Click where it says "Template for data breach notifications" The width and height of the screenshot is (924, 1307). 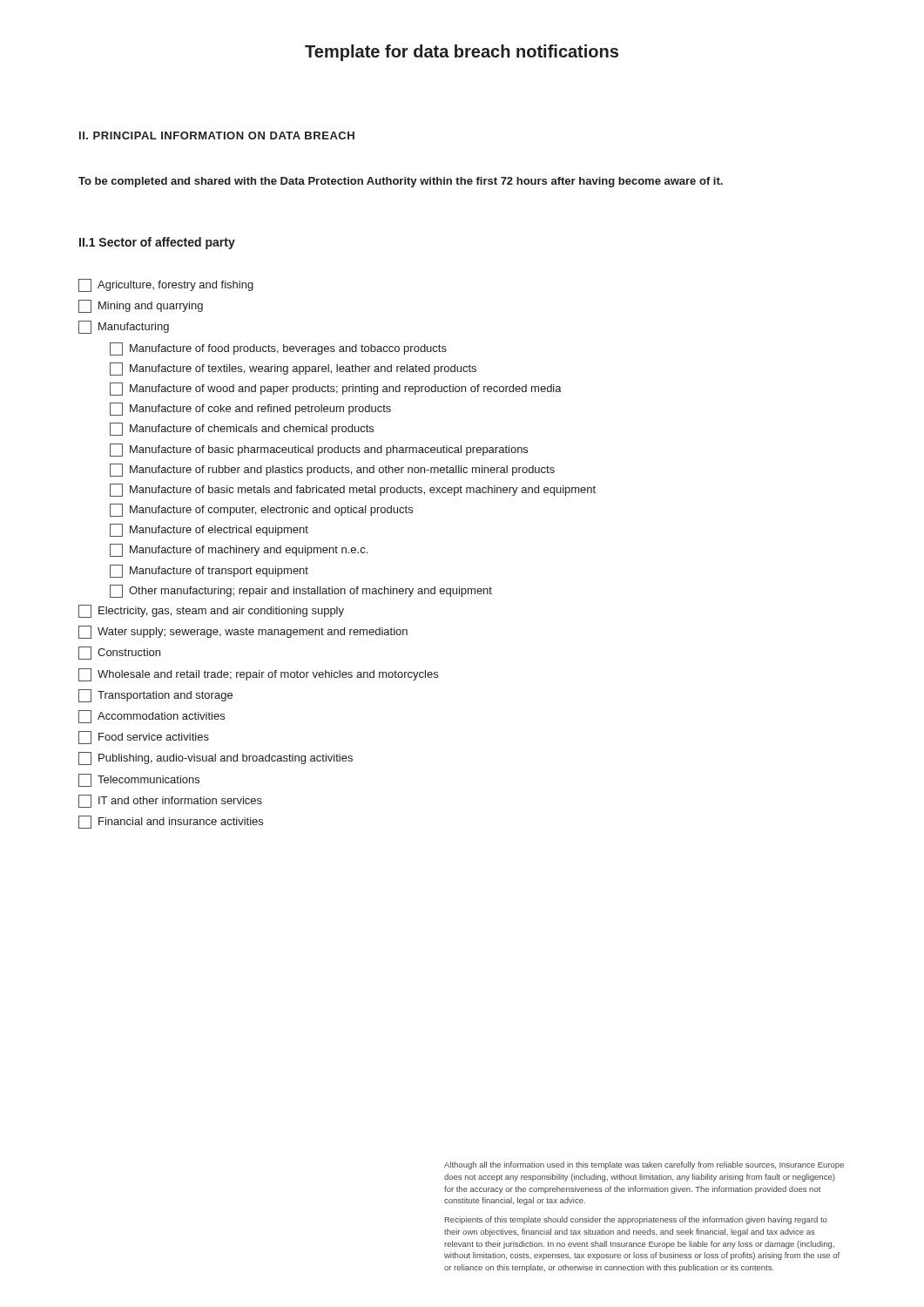[462, 52]
